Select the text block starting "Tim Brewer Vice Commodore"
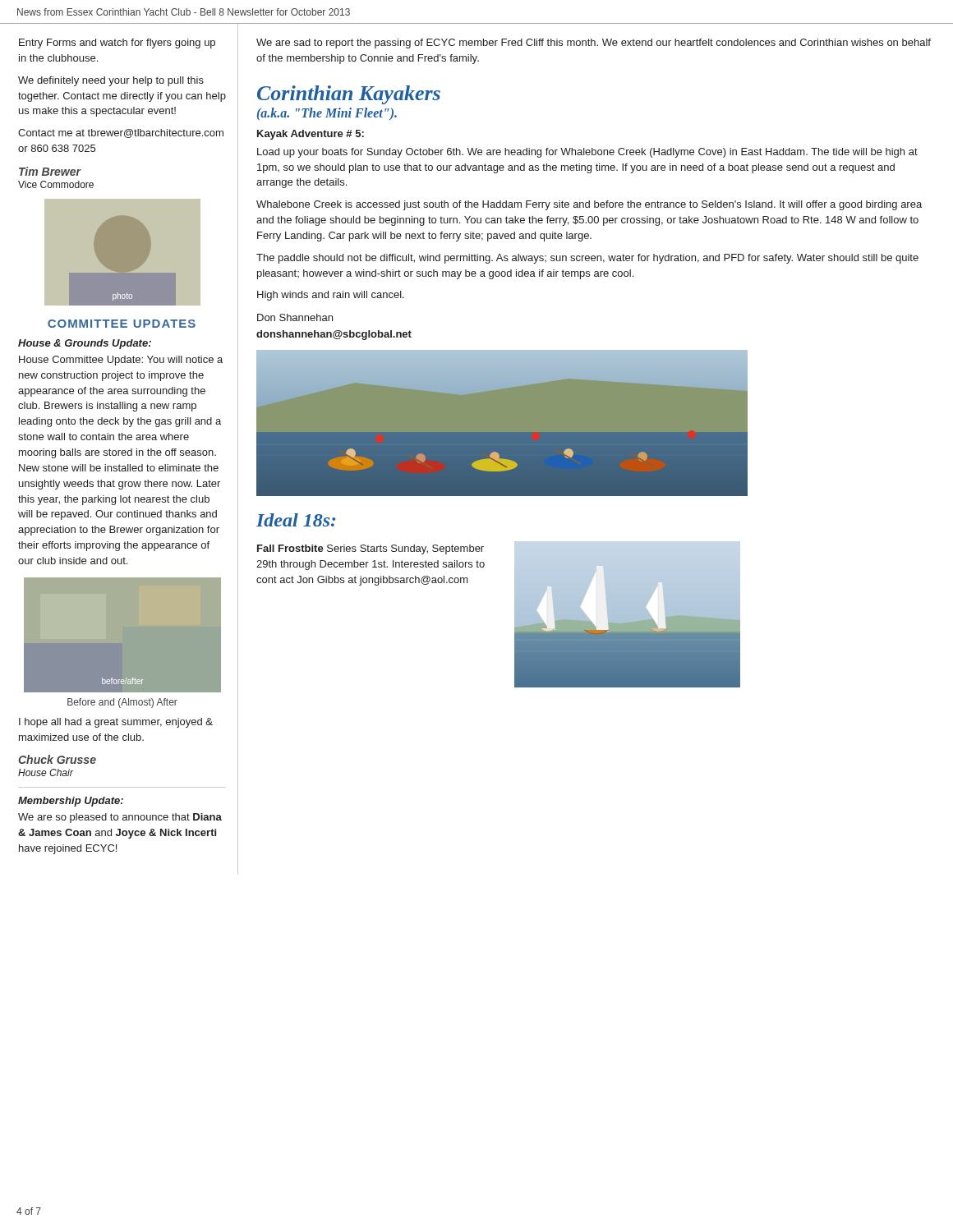Image resolution: width=953 pixels, height=1232 pixels. (56, 178)
